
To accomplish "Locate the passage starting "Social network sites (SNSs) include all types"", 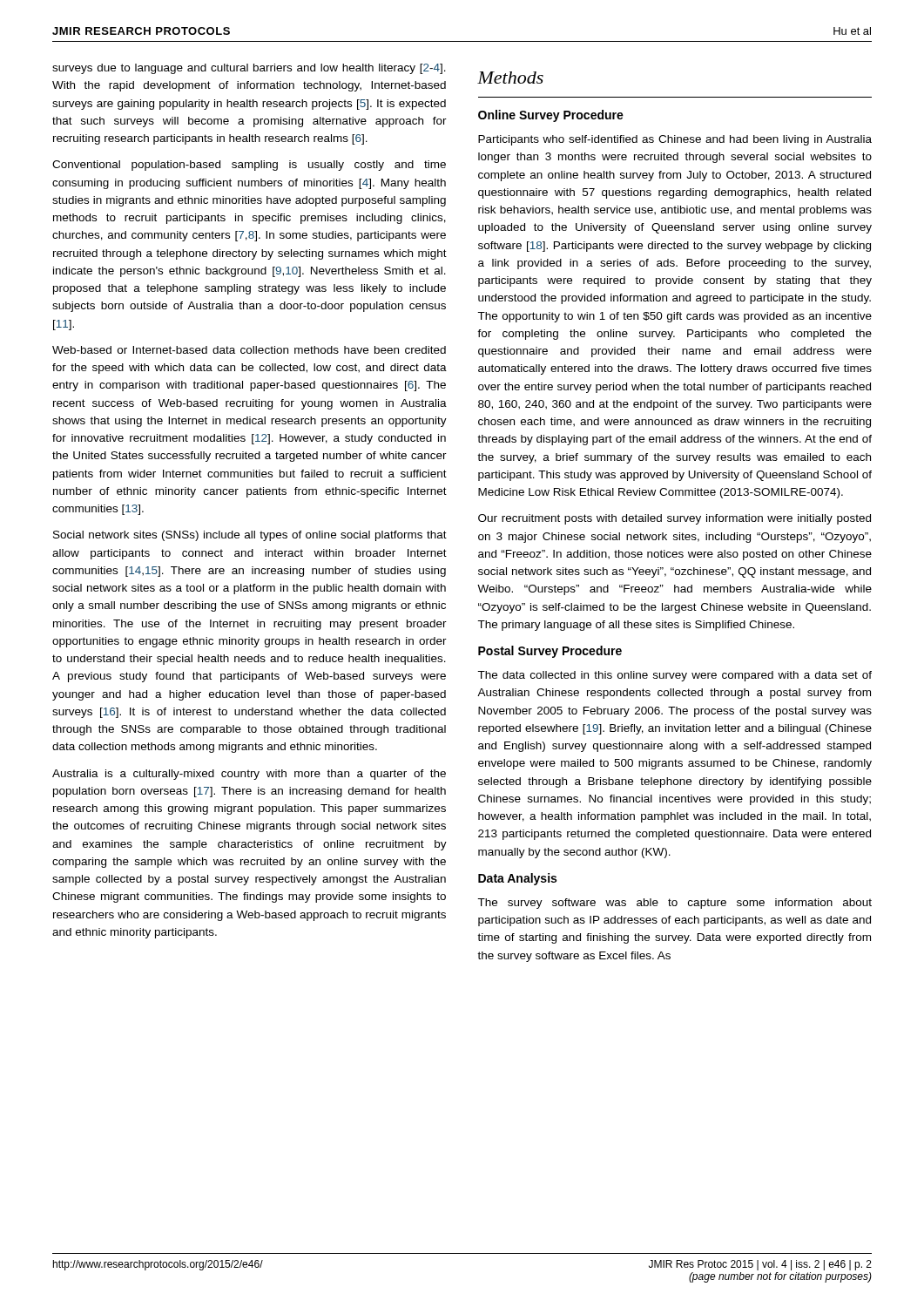I will (249, 641).
